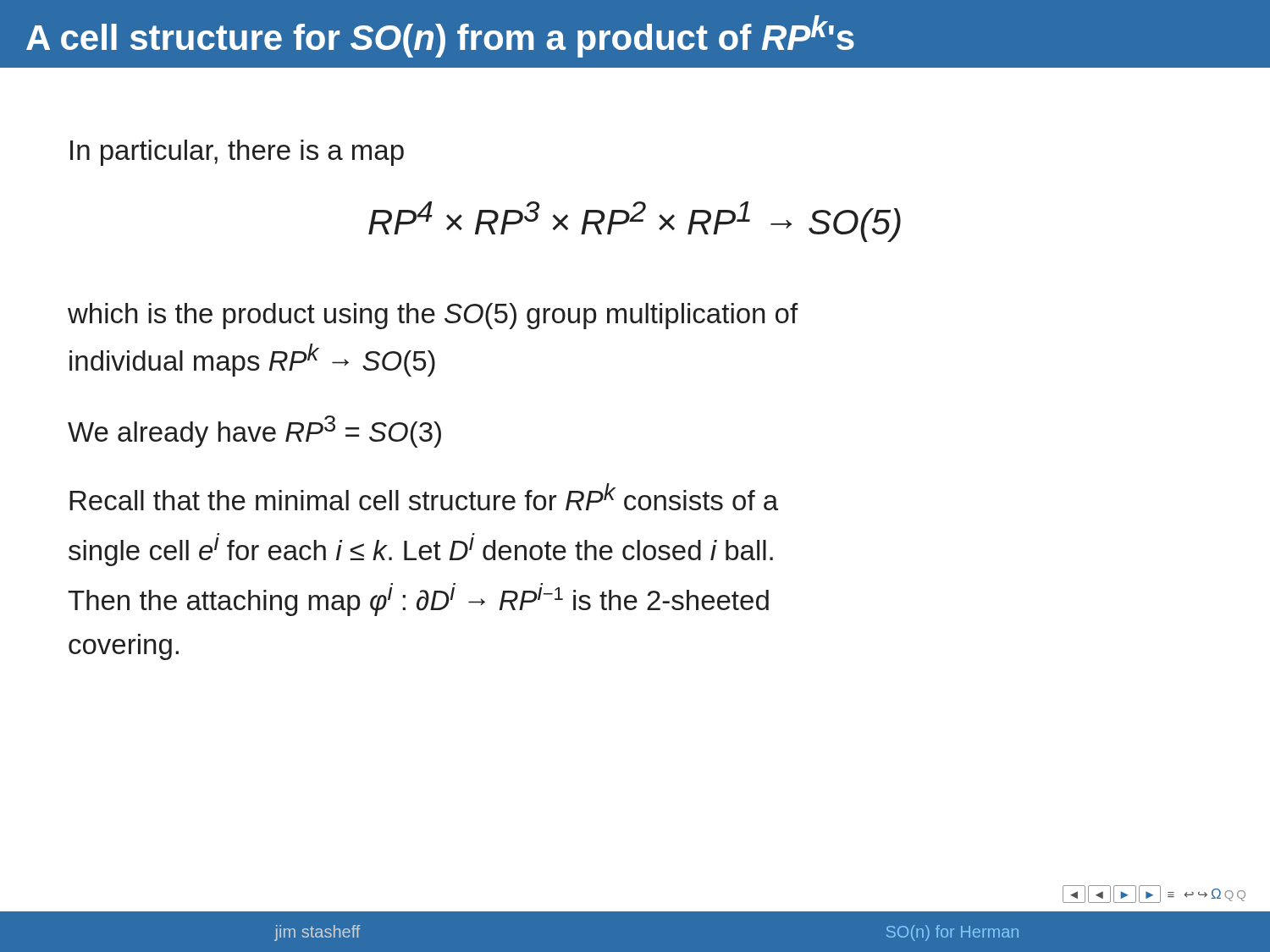The height and width of the screenshot is (952, 1270).
Task: Point to the region starting "Recall that the"
Action: click(423, 570)
